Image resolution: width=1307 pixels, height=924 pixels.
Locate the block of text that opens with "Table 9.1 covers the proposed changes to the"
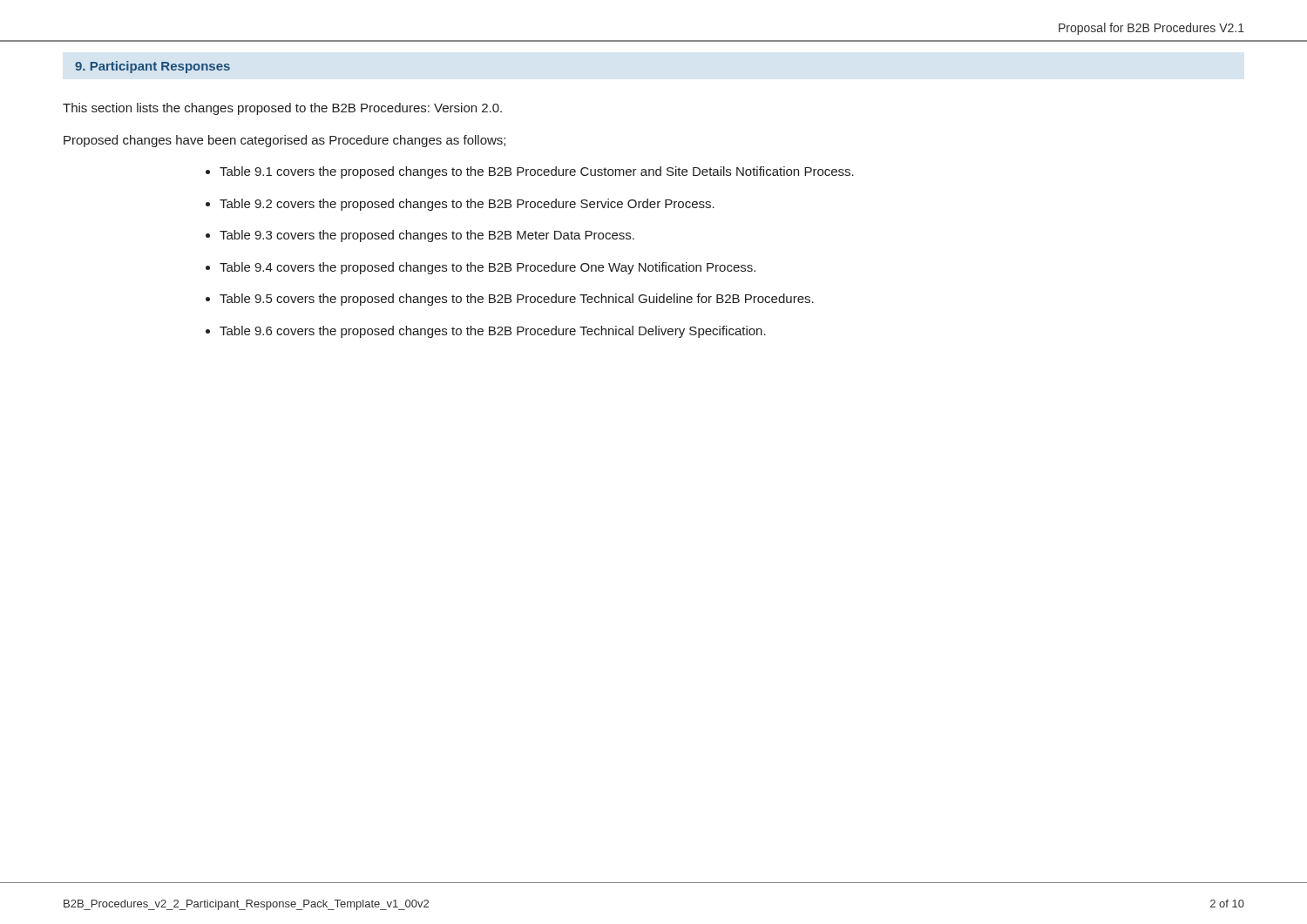(537, 171)
